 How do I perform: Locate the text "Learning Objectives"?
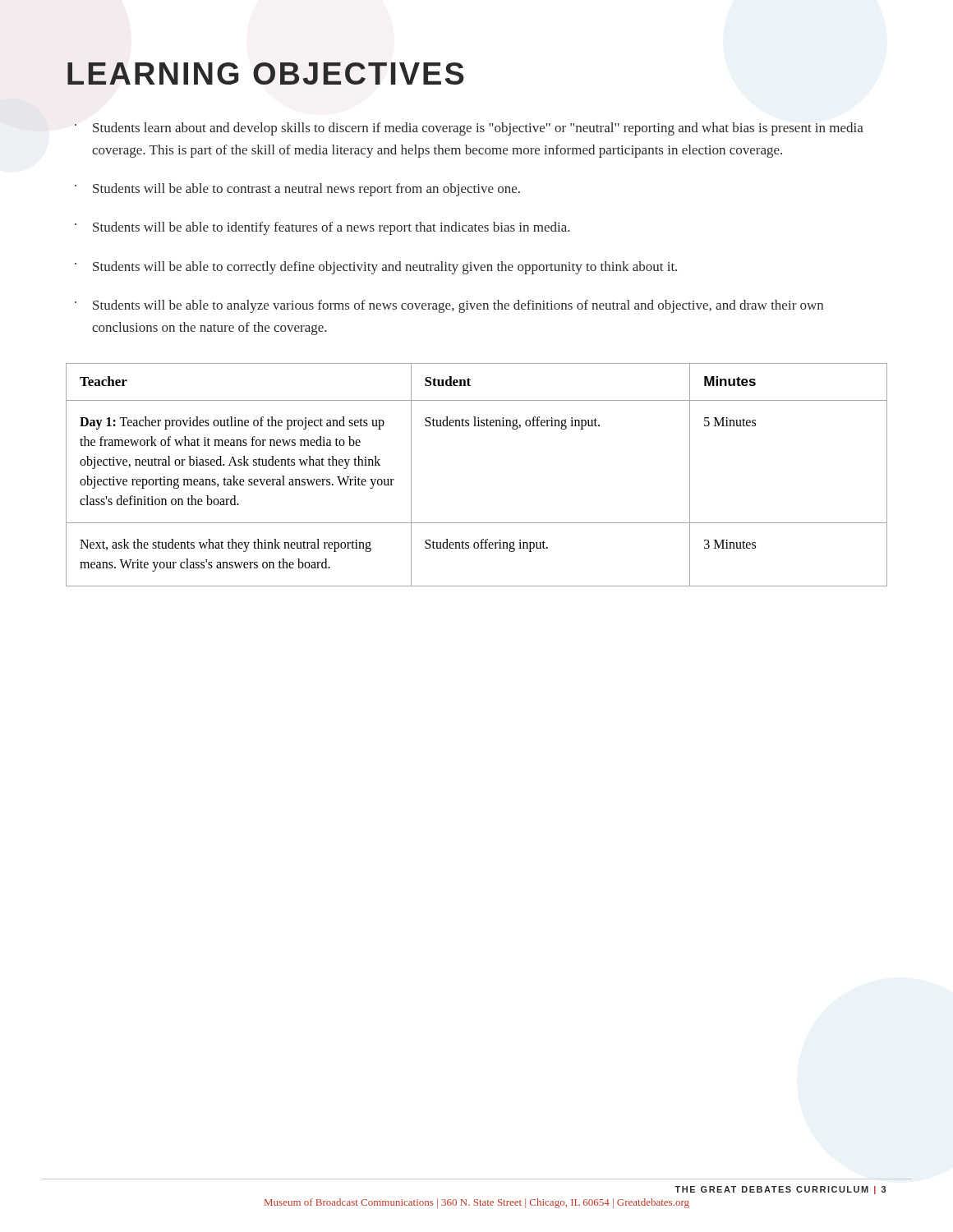click(x=266, y=74)
